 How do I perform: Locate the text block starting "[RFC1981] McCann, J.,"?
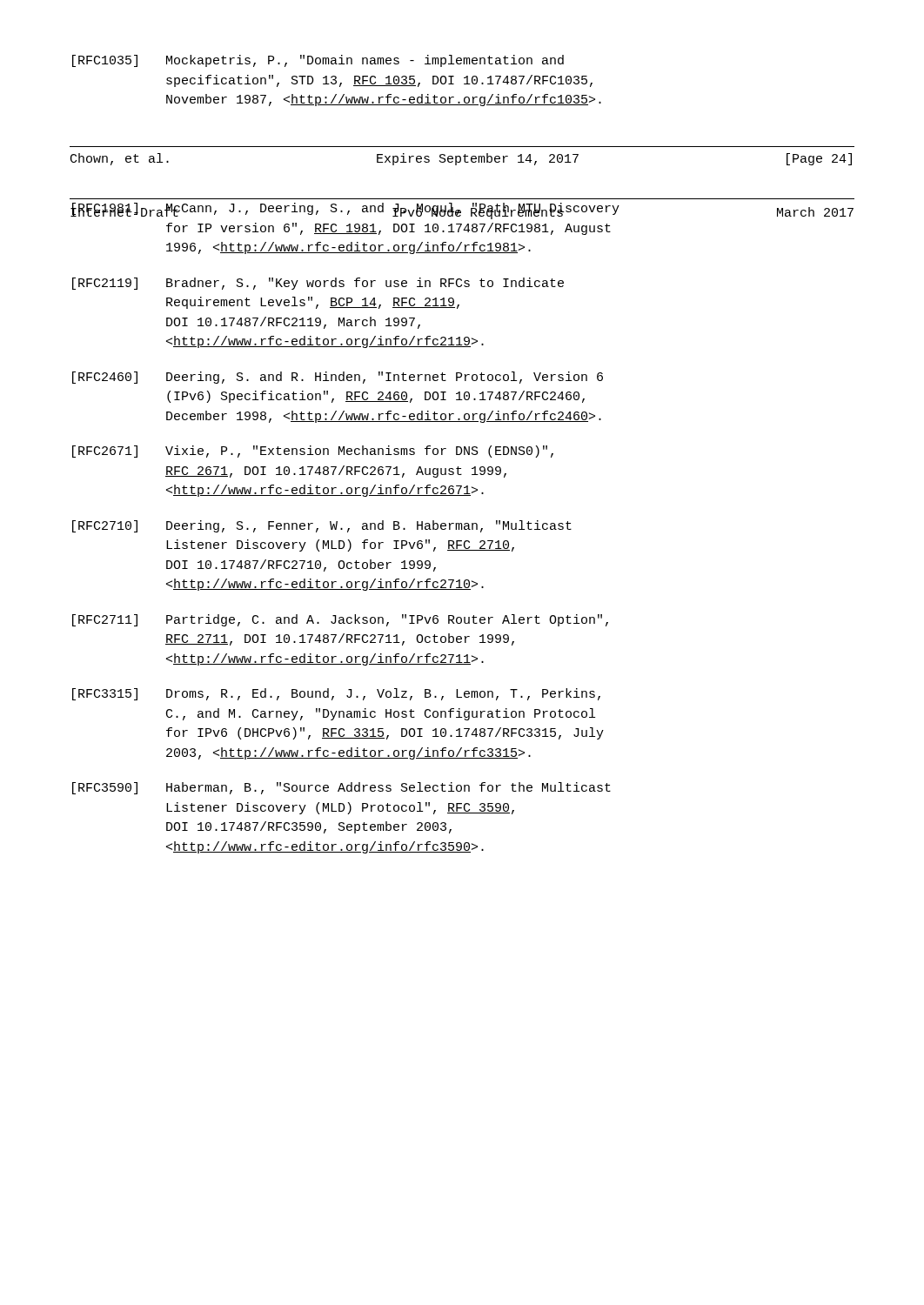point(345,229)
